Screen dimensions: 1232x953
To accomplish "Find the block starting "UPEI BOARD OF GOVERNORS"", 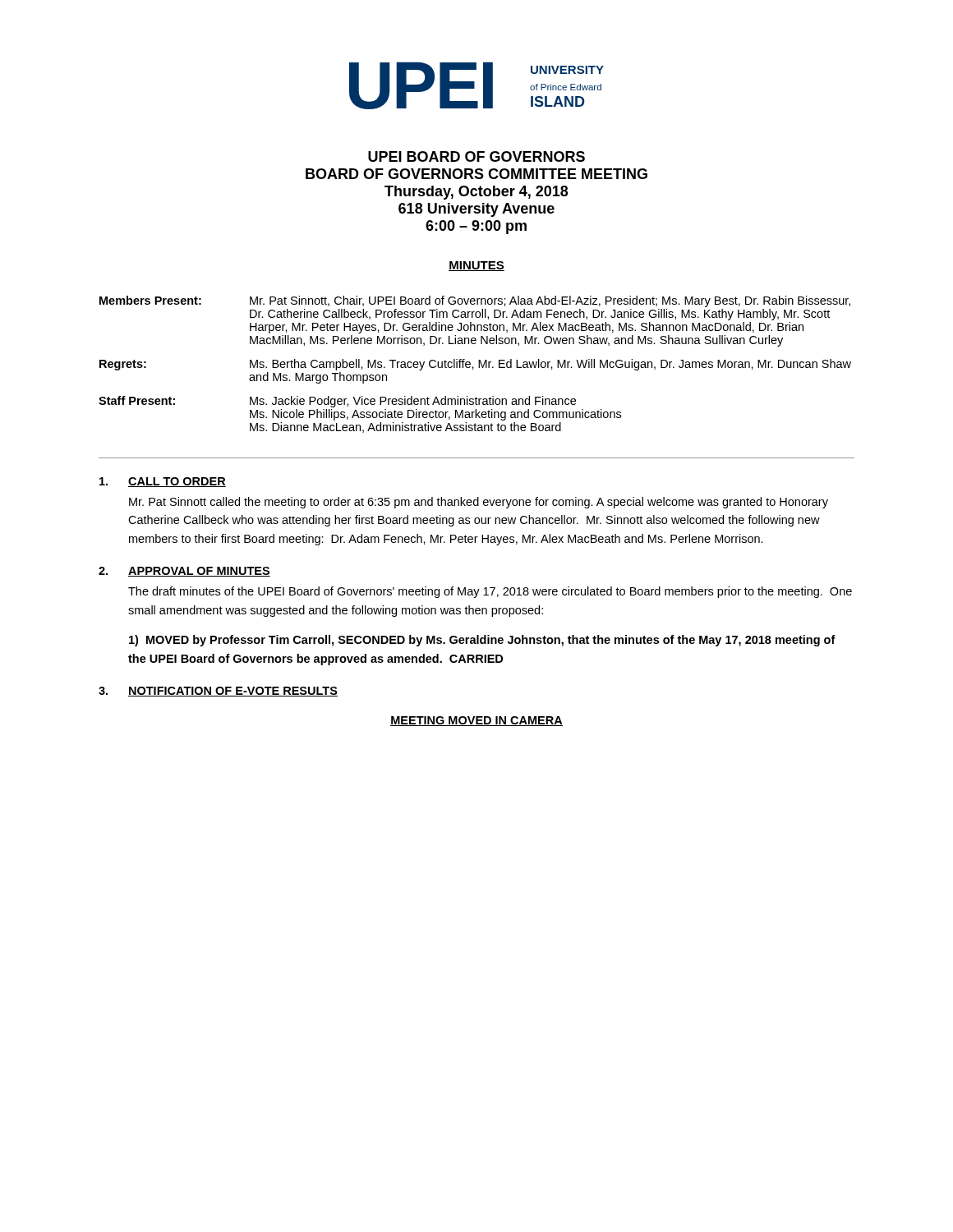I will tap(476, 192).
